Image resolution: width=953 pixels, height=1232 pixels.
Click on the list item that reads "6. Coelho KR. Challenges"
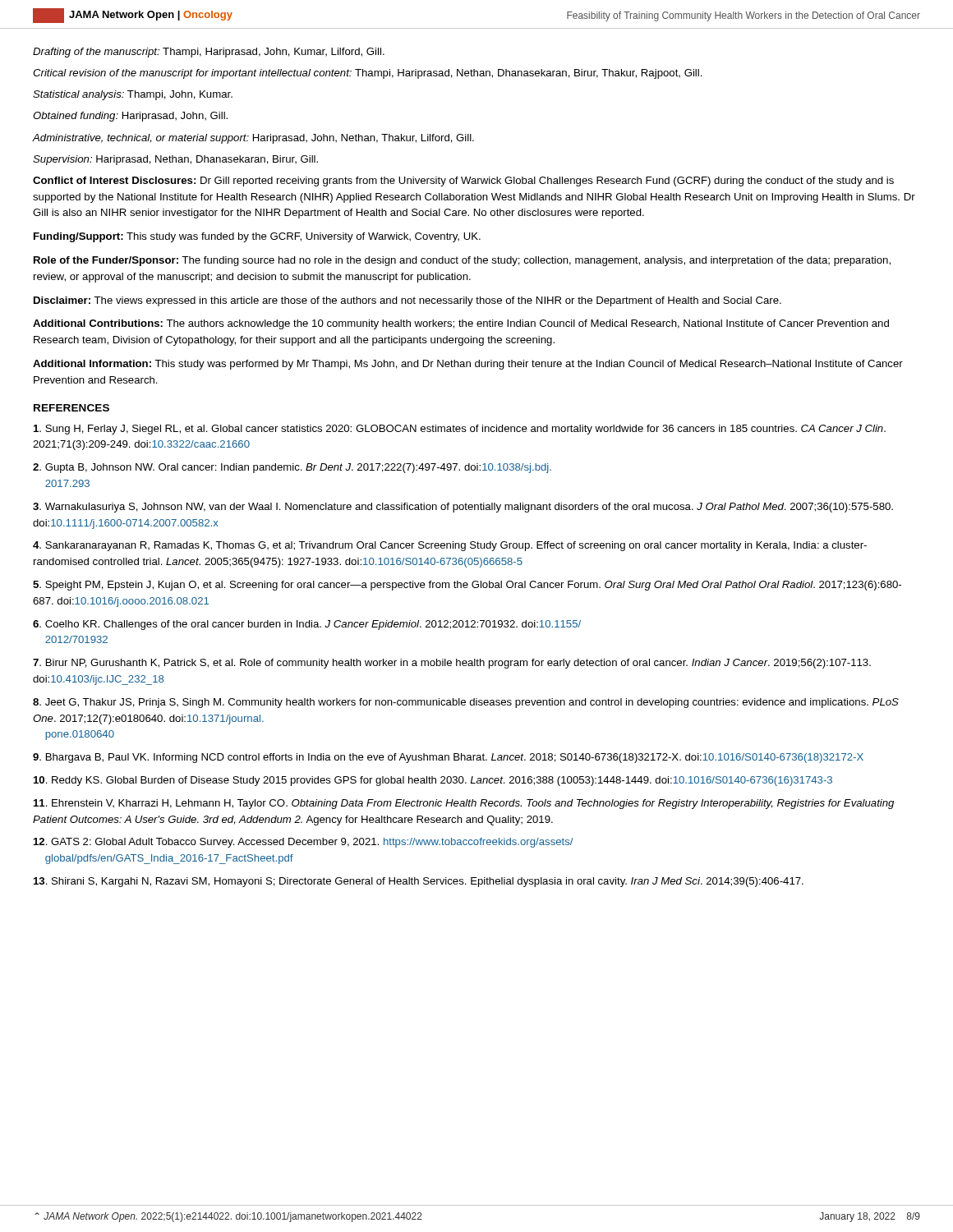[x=307, y=632]
